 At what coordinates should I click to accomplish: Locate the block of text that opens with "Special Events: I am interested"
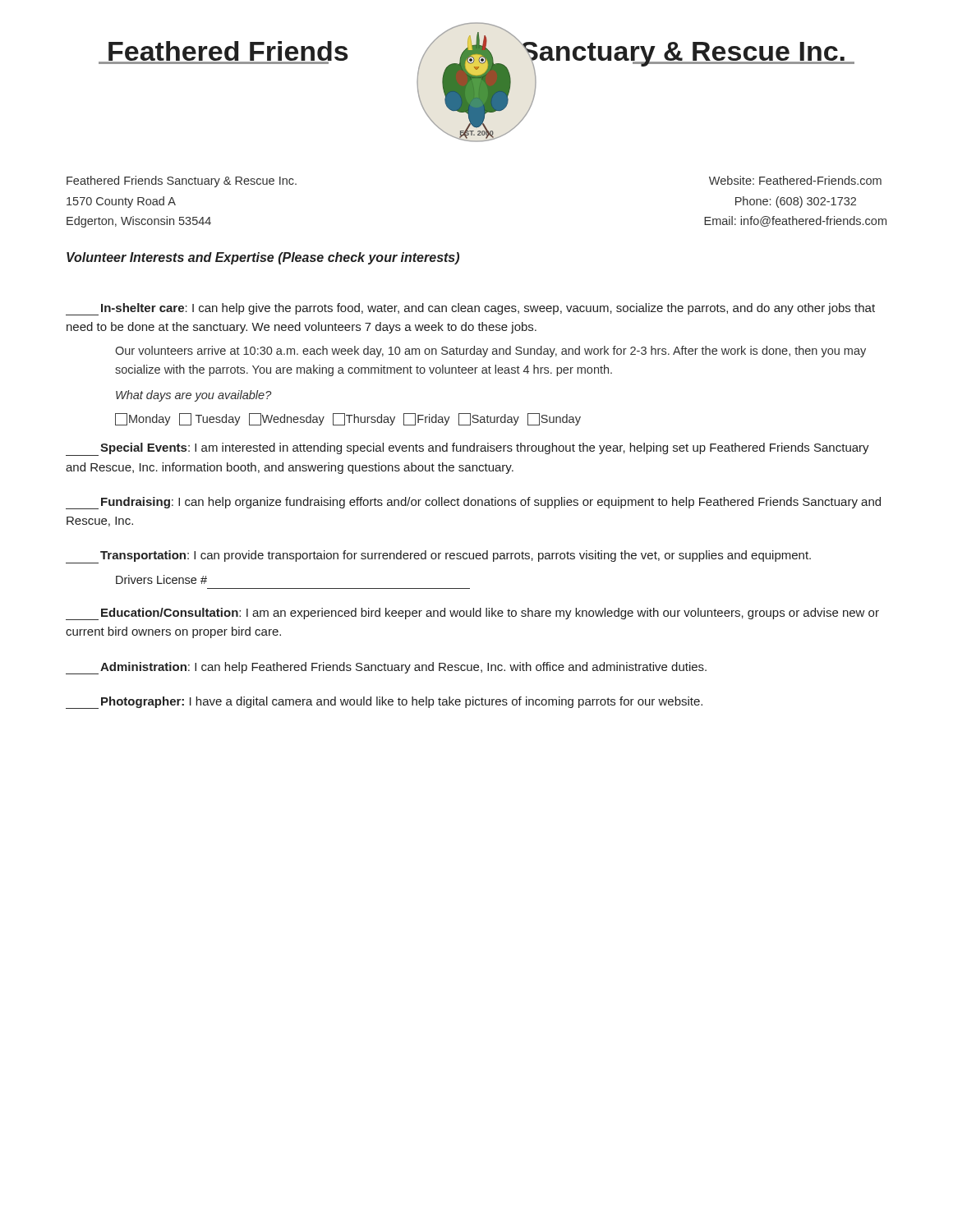pyautogui.click(x=476, y=456)
